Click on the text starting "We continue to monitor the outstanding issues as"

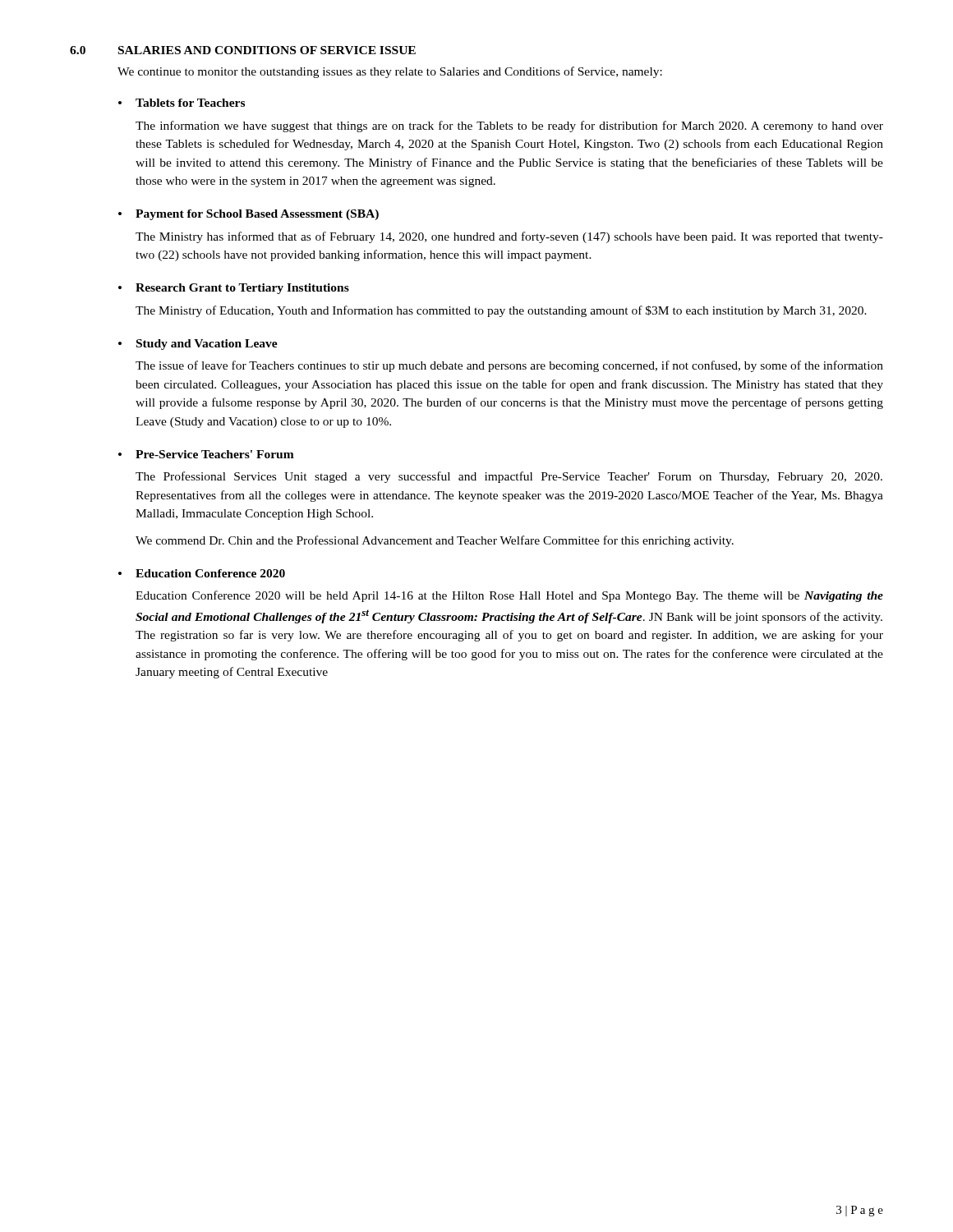coord(390,71)
